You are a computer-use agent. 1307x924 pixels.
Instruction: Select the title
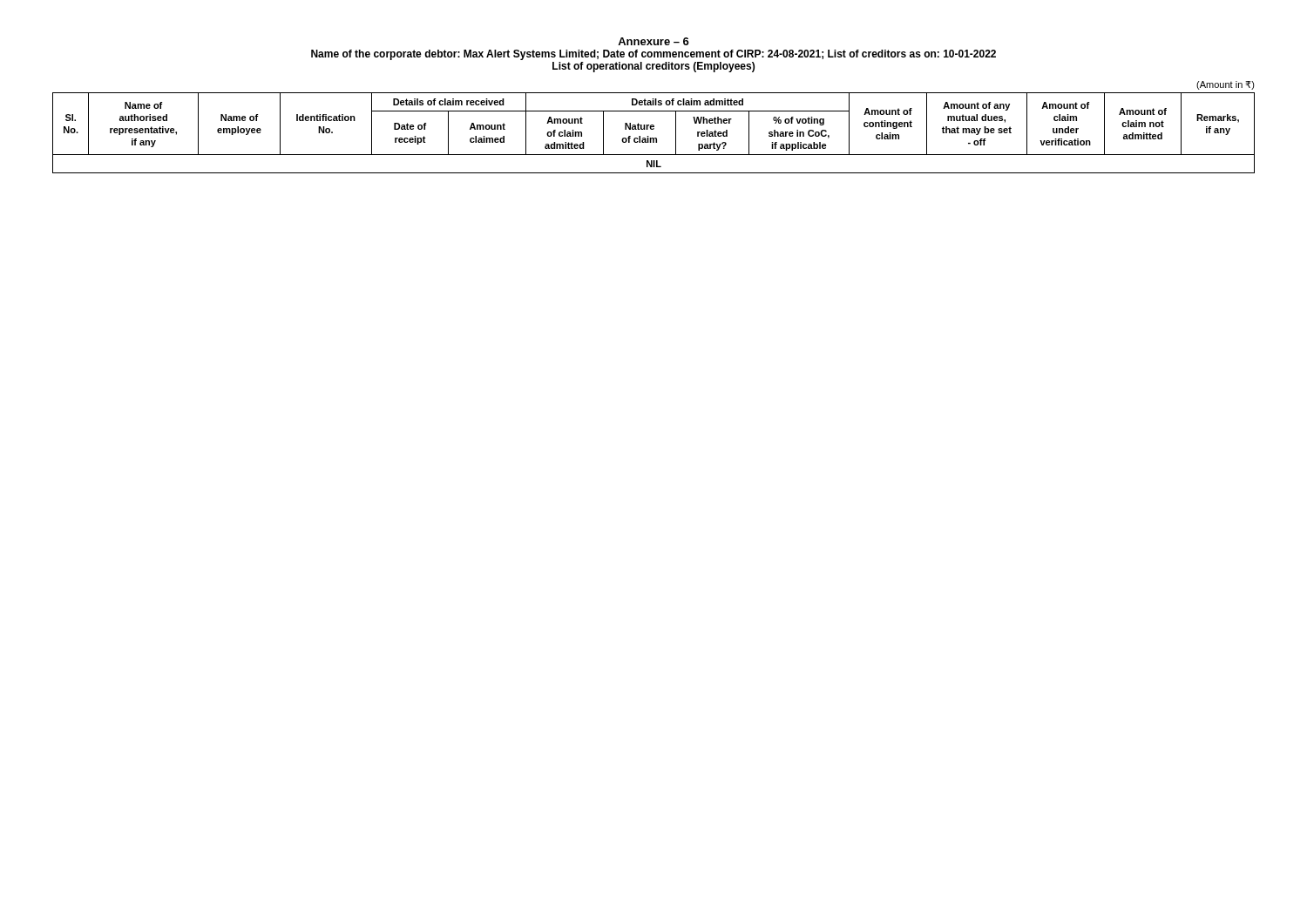click(x=654, y=54)
